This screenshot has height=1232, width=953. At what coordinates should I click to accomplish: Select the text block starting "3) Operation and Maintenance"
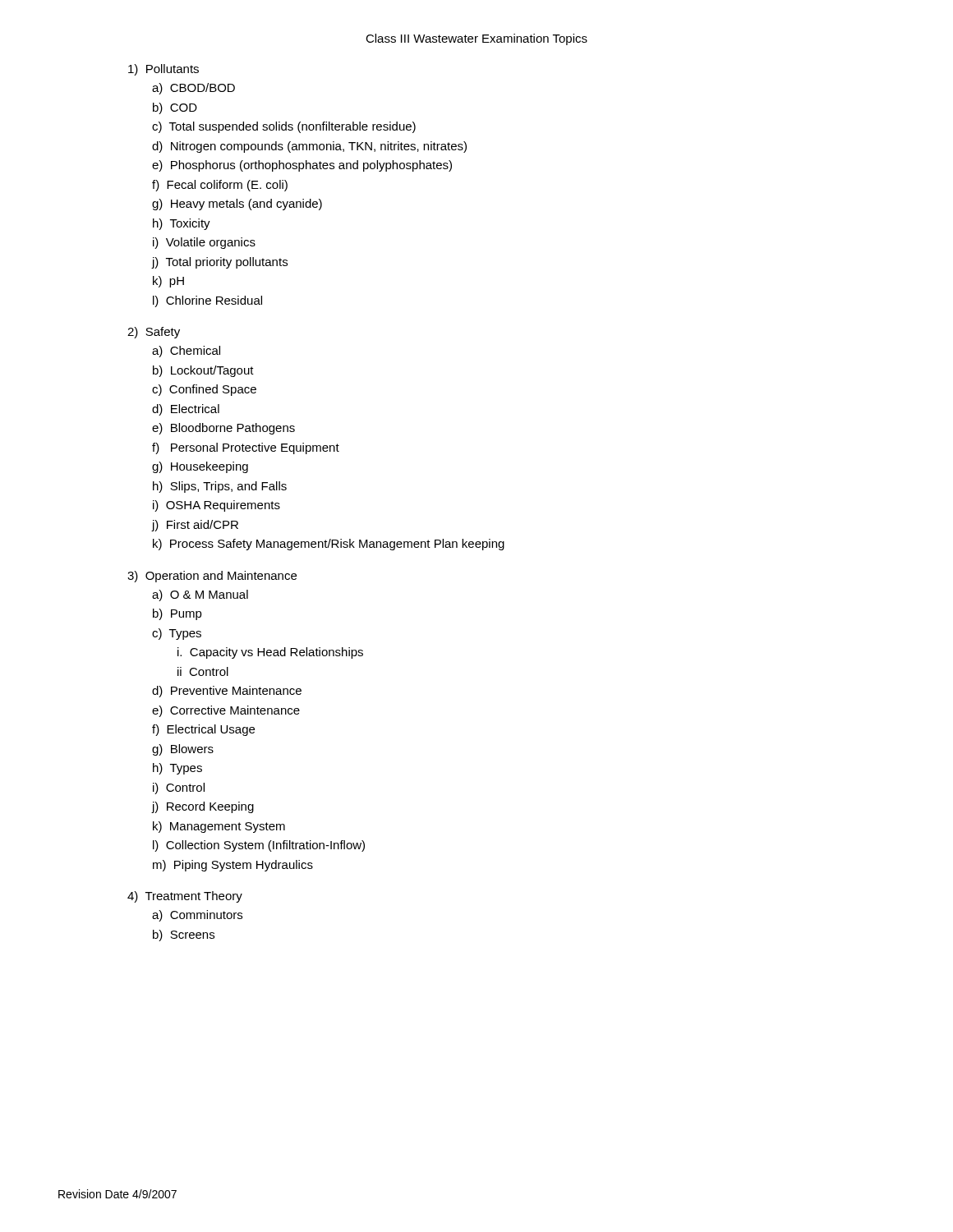tap(212, 575)
